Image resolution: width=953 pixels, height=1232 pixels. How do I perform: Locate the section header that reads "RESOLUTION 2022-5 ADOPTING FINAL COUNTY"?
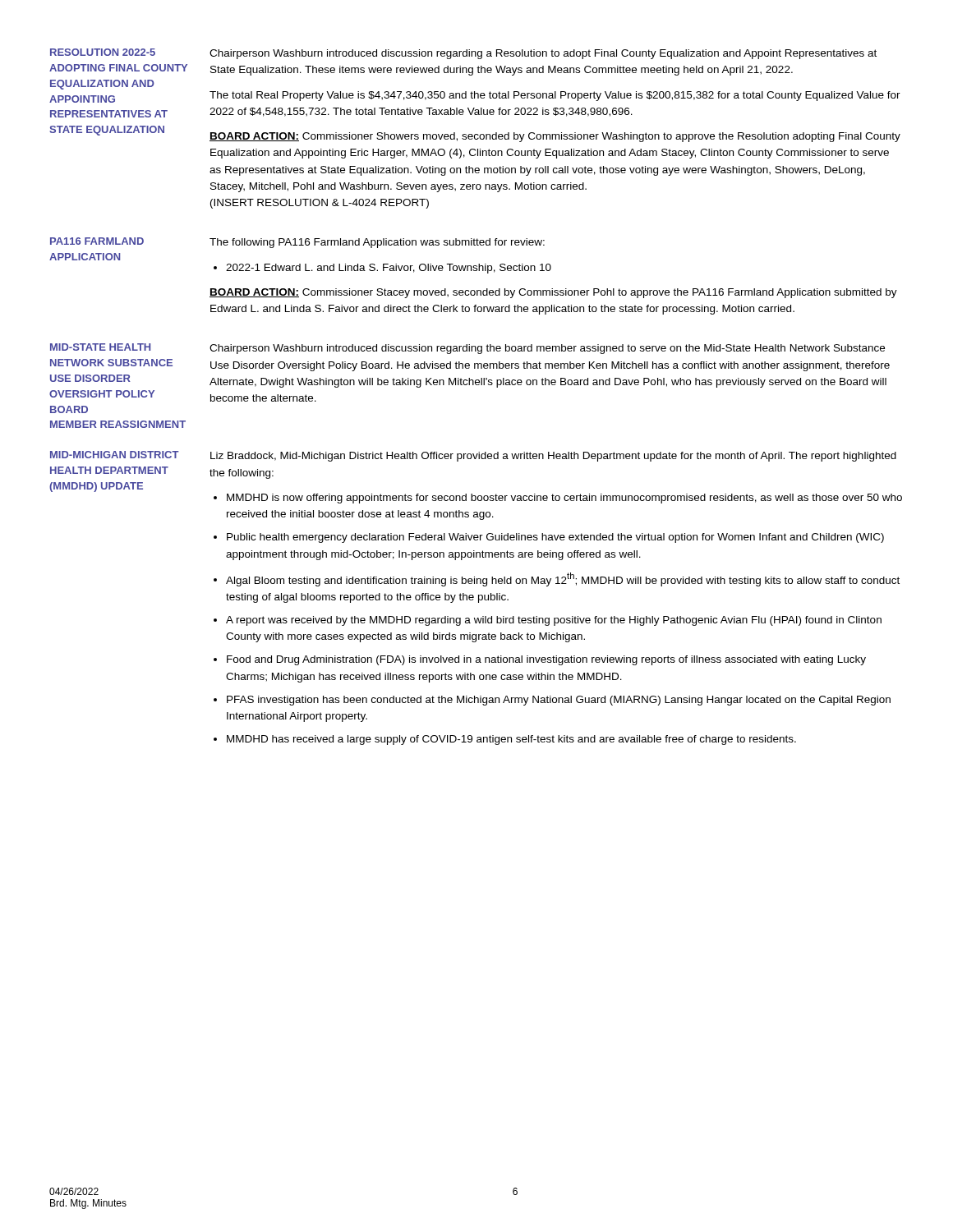coord(119,91)
